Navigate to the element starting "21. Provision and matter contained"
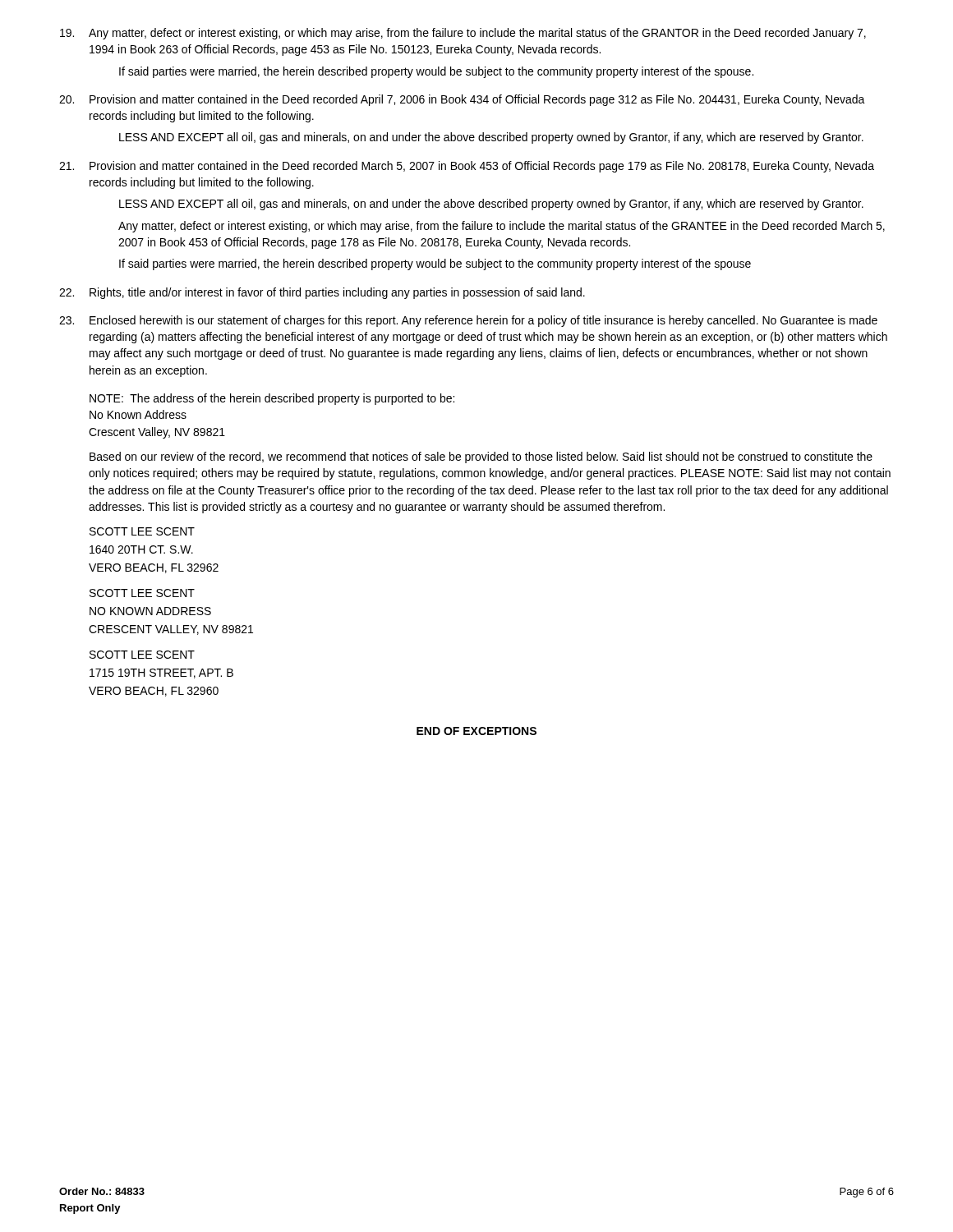 [x=476, y=215]
